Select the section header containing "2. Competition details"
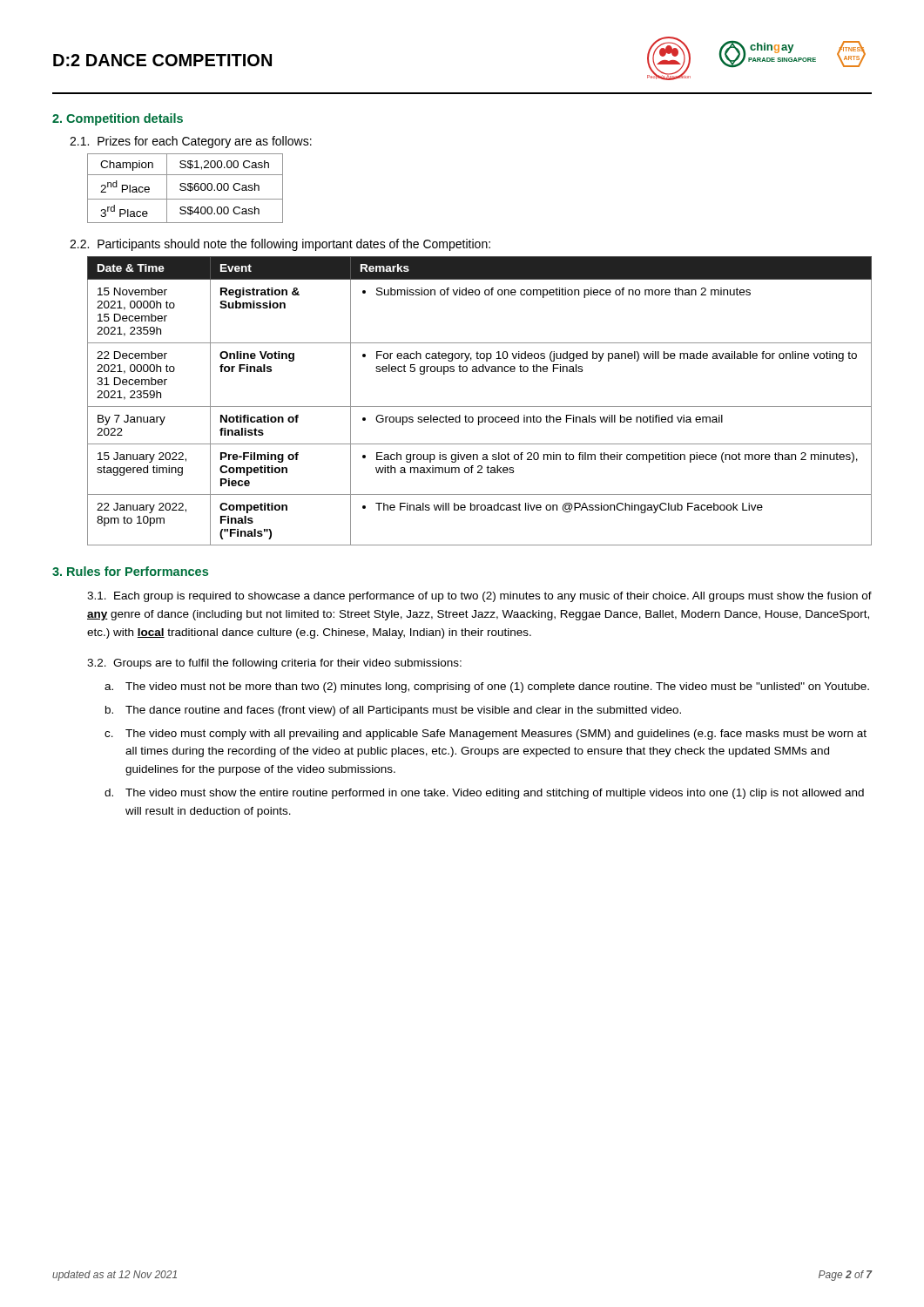Viewport: 924px width, 1307px height. pos(118,118)
